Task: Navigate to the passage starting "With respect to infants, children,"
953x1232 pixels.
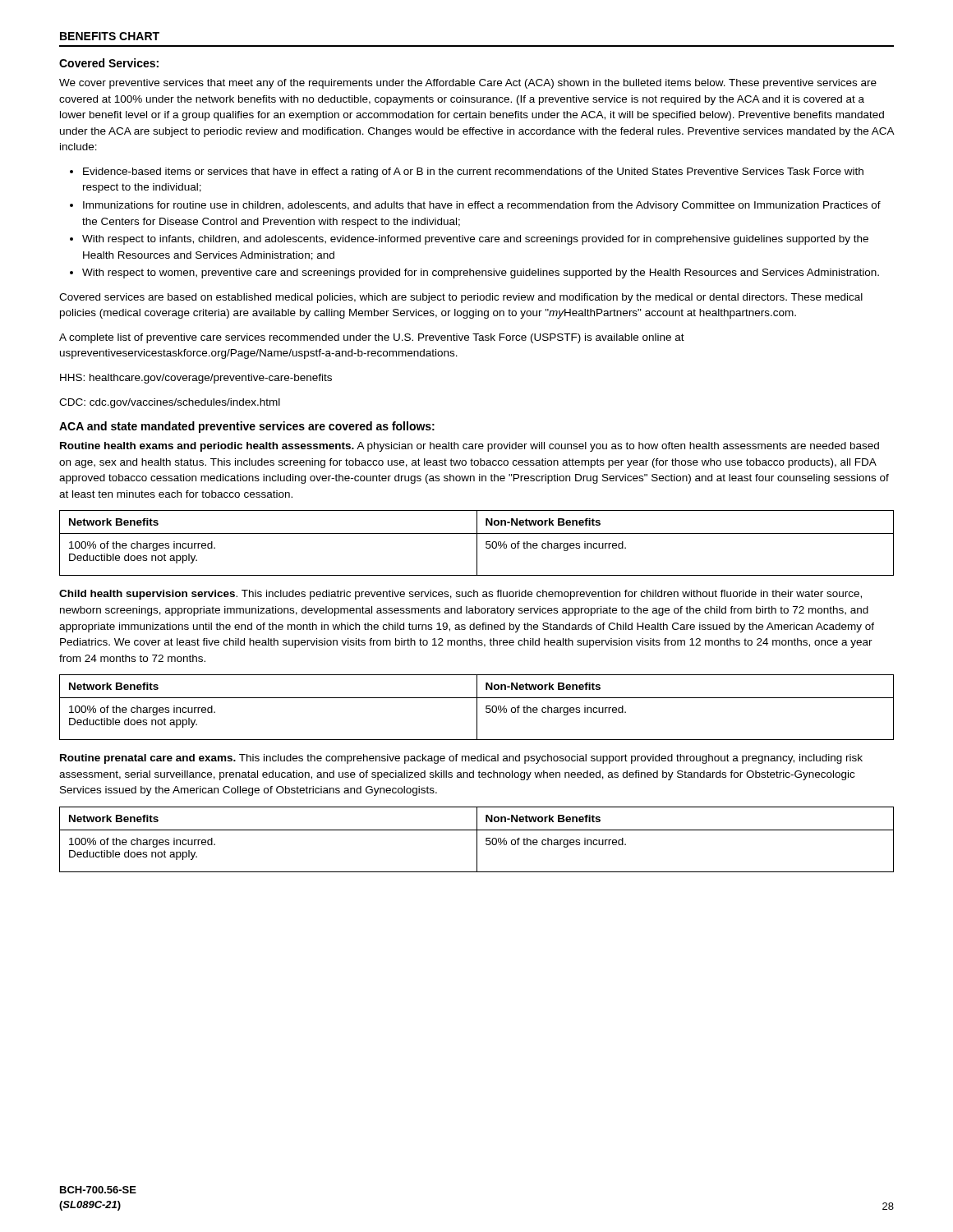Action: click(488, 247)
